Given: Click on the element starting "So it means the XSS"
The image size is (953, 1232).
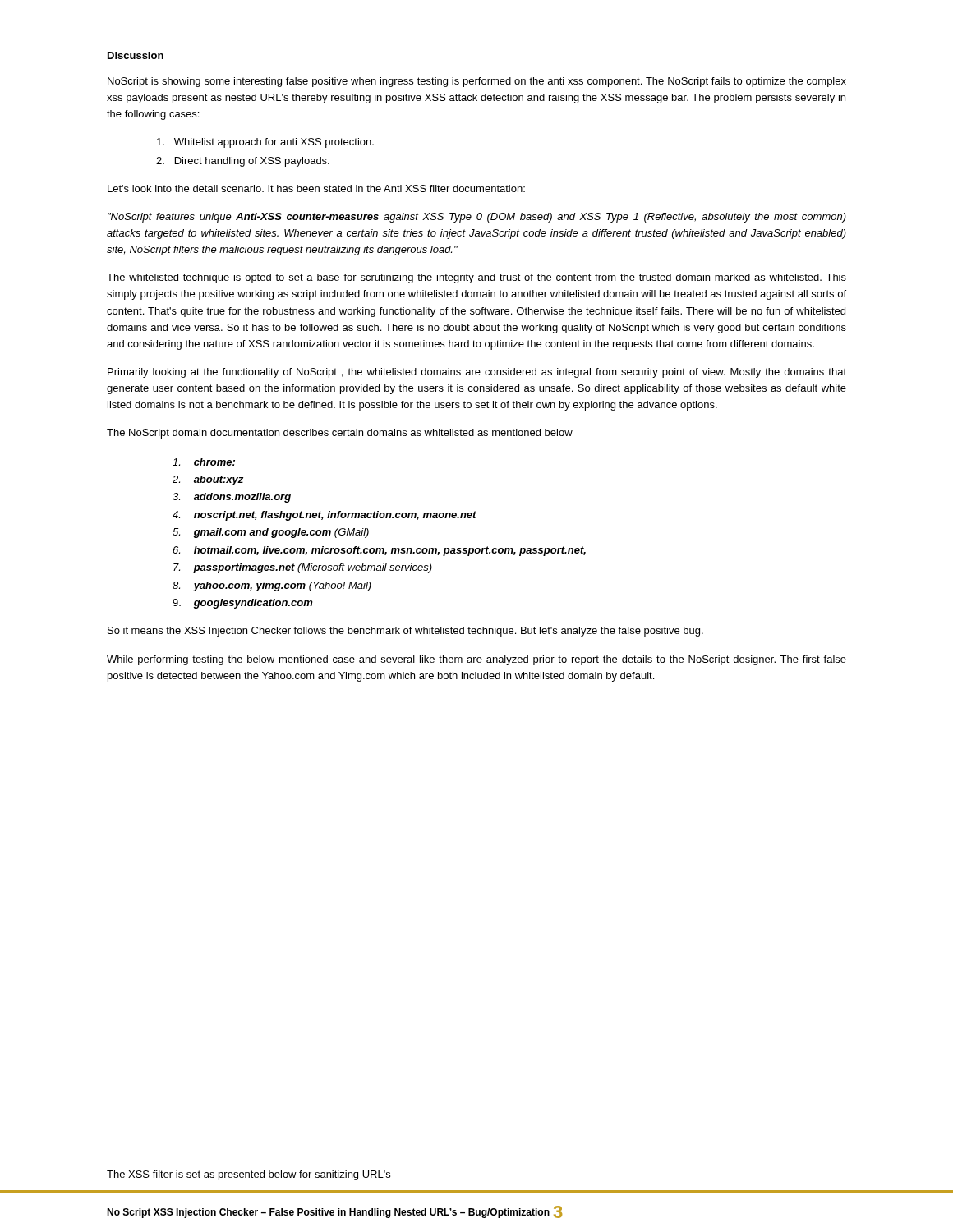Looking at the screenshot, I should pyautogui.click(x=405, y=631).
